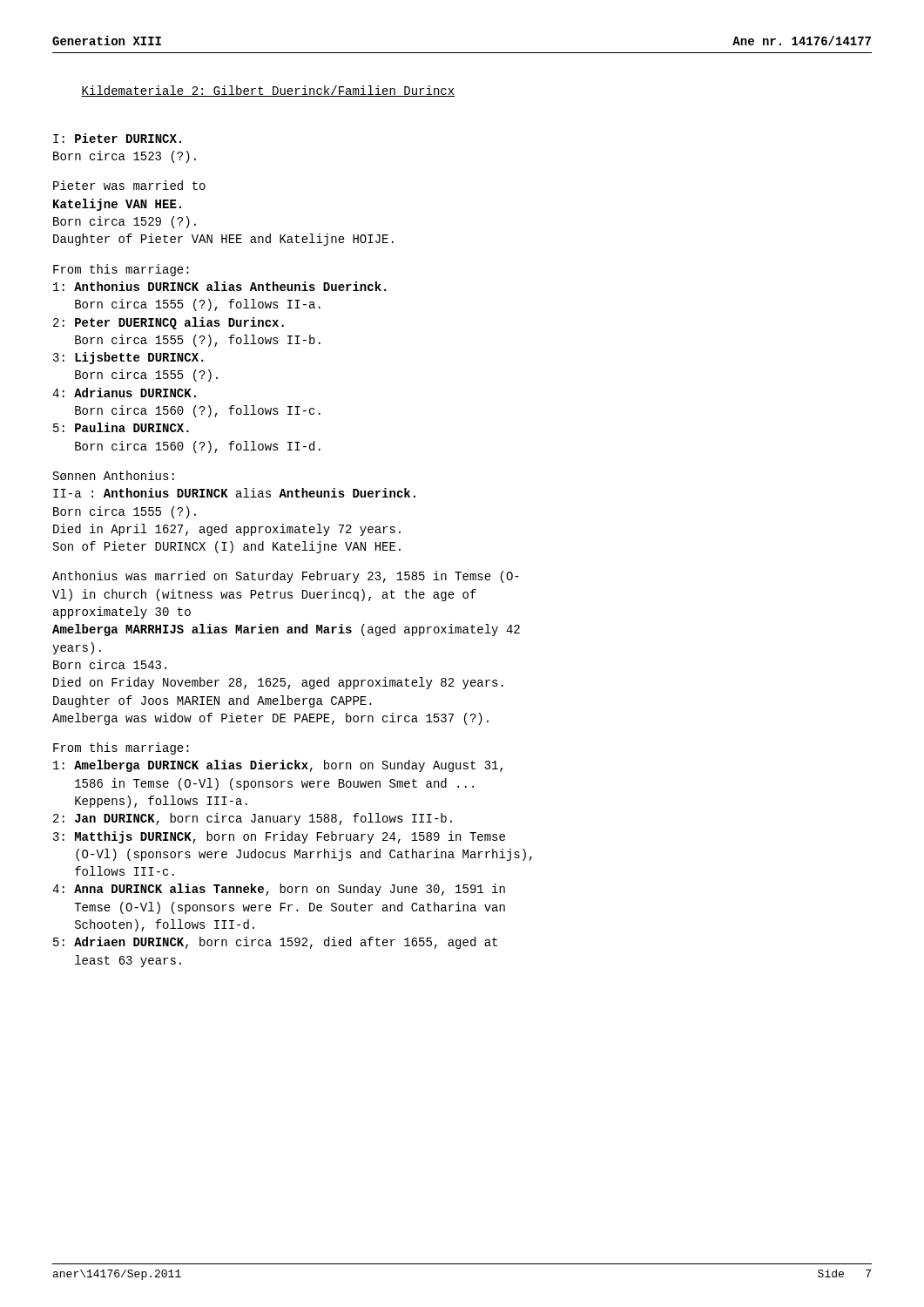Viewport: 924px width, 1307px height.
Task: Select the text block containing "Anthonius was married on Saturday February 23, 1585"
Action: [286, 577]
